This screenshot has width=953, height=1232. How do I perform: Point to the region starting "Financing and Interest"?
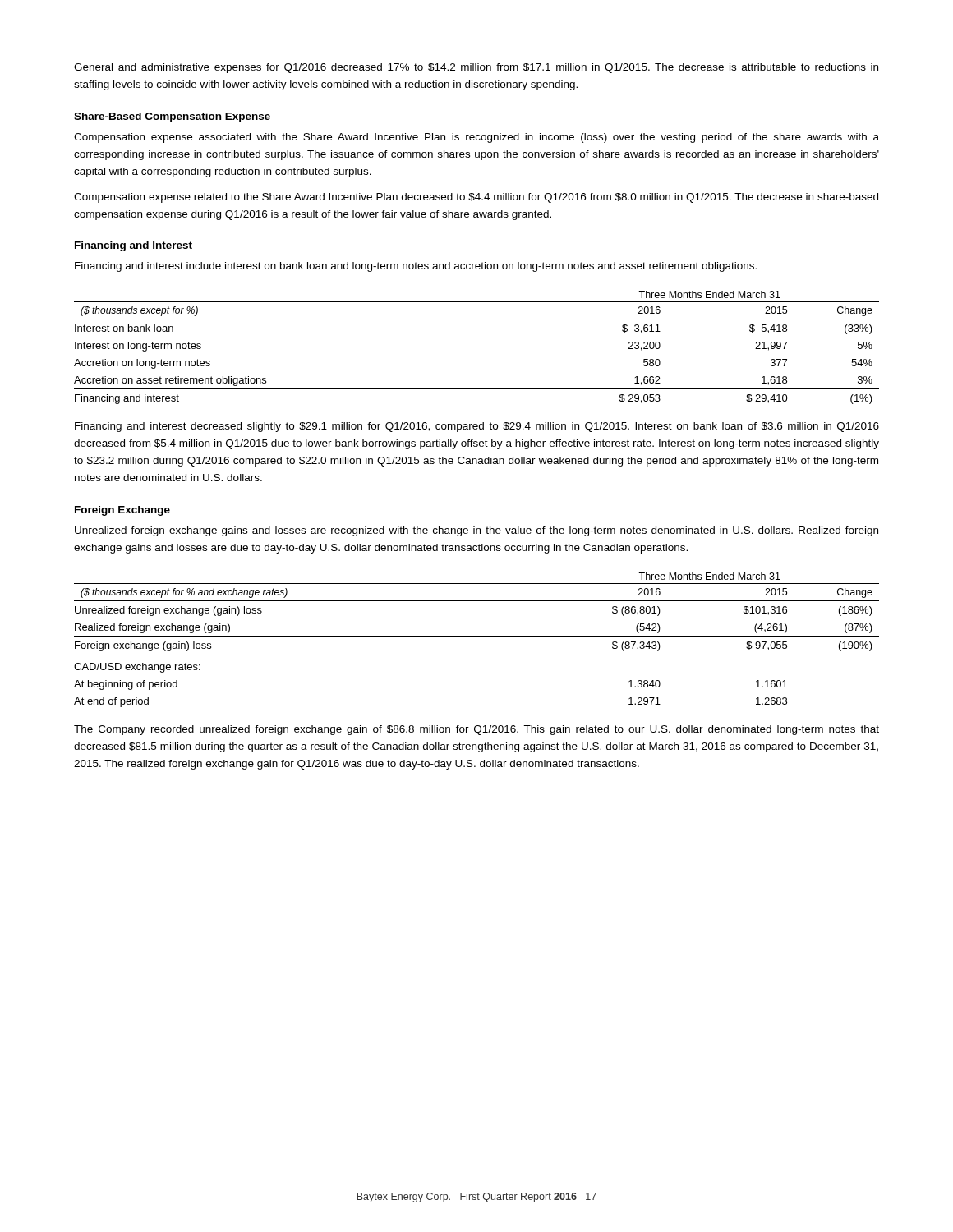(133, 246)
